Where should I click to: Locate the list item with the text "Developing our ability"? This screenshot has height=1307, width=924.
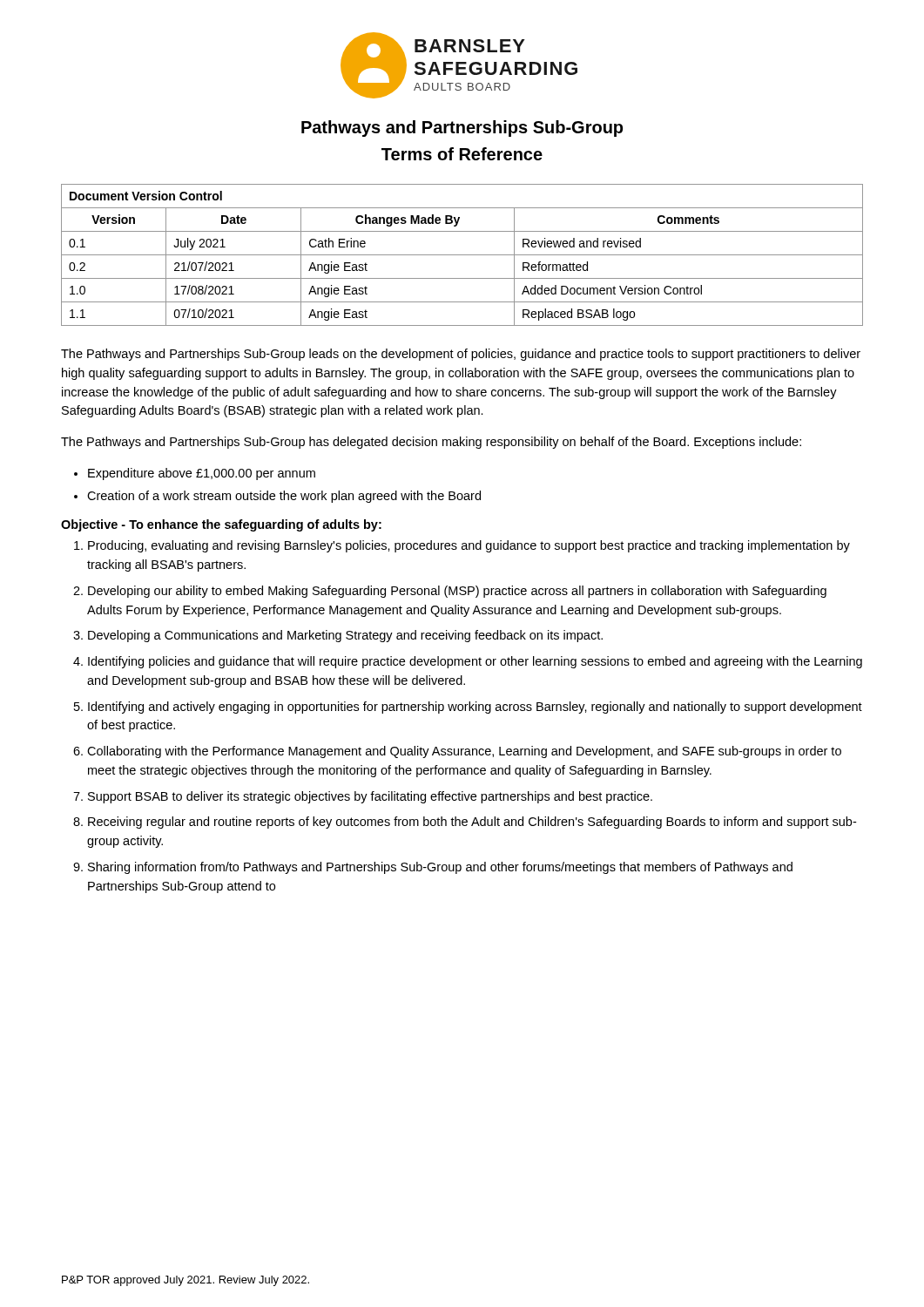pyautogui.click(x=457, y=600)
